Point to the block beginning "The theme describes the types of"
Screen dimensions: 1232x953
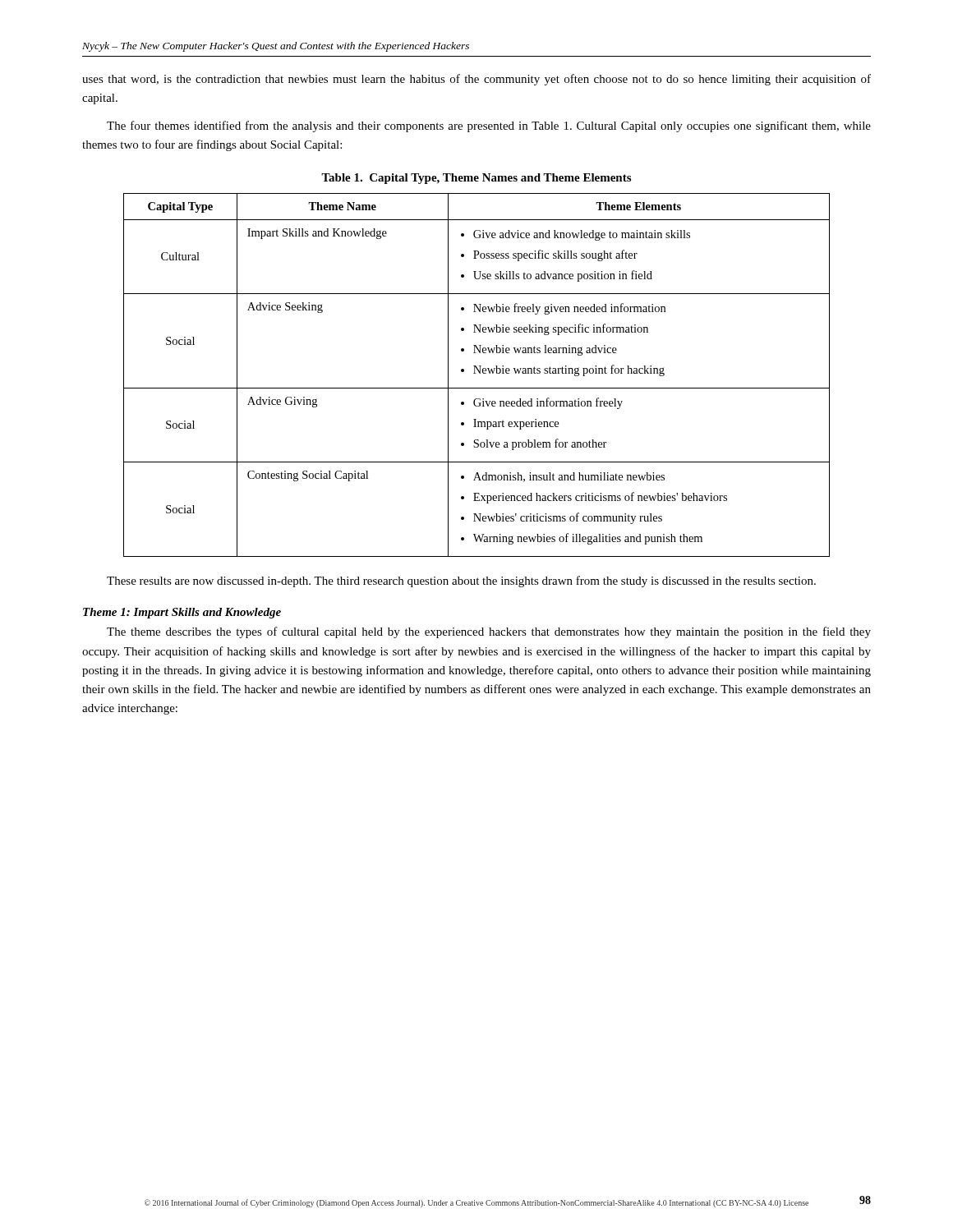tap(476, 670)
